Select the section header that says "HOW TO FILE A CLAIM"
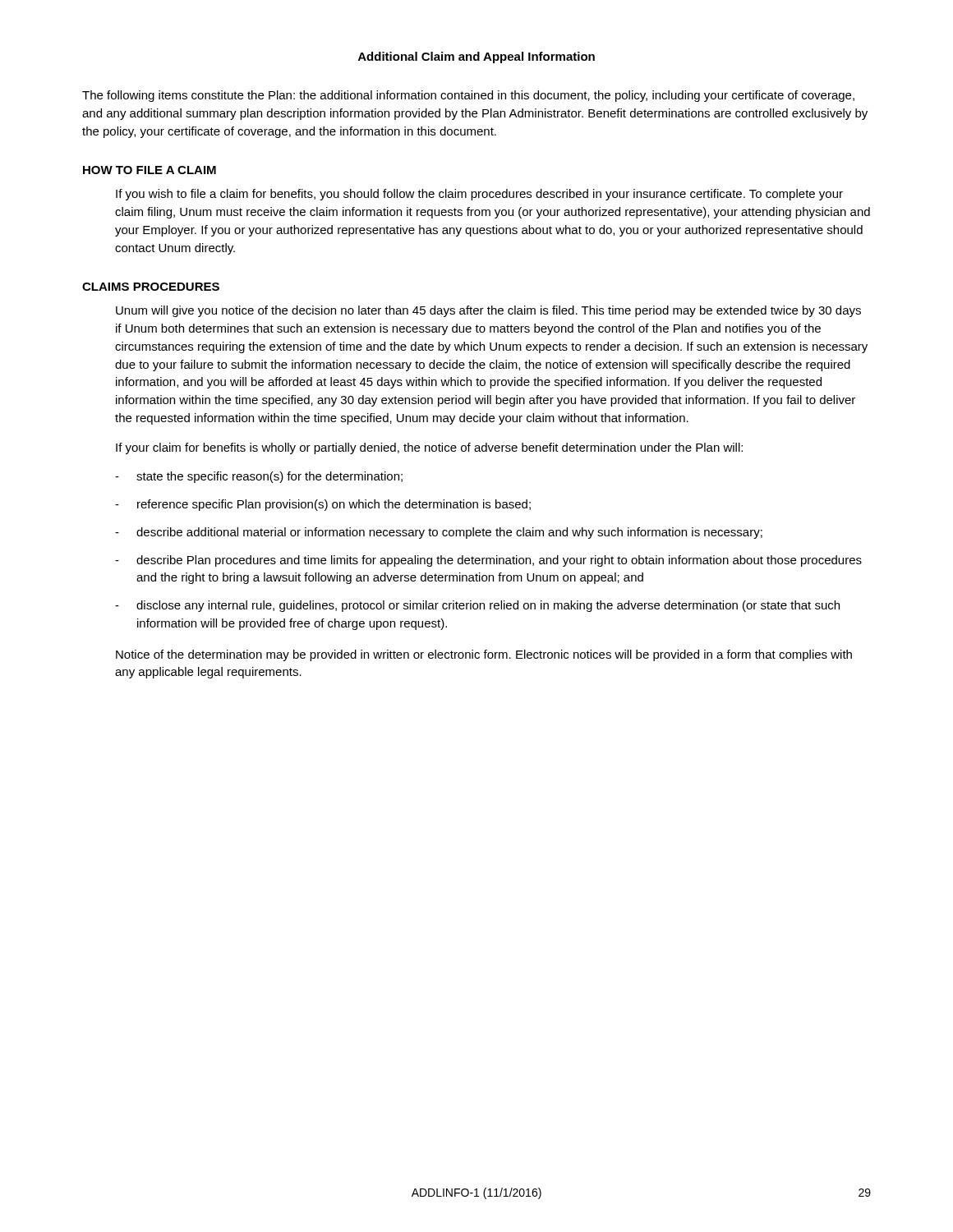The image size is (953, 1232). point(149,170)
